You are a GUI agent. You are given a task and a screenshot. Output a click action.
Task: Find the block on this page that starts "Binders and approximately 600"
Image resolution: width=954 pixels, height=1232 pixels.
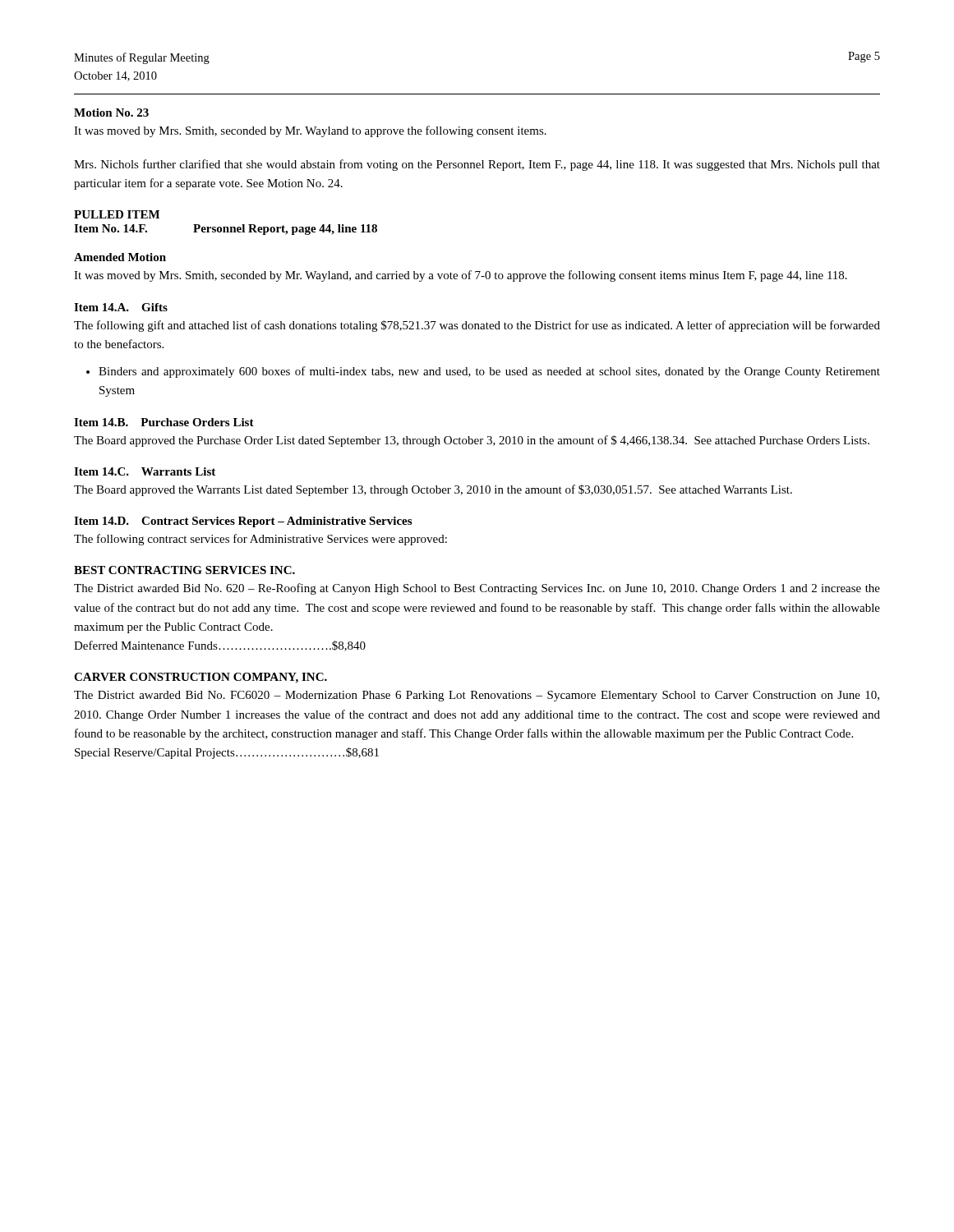tap(489, 381)
